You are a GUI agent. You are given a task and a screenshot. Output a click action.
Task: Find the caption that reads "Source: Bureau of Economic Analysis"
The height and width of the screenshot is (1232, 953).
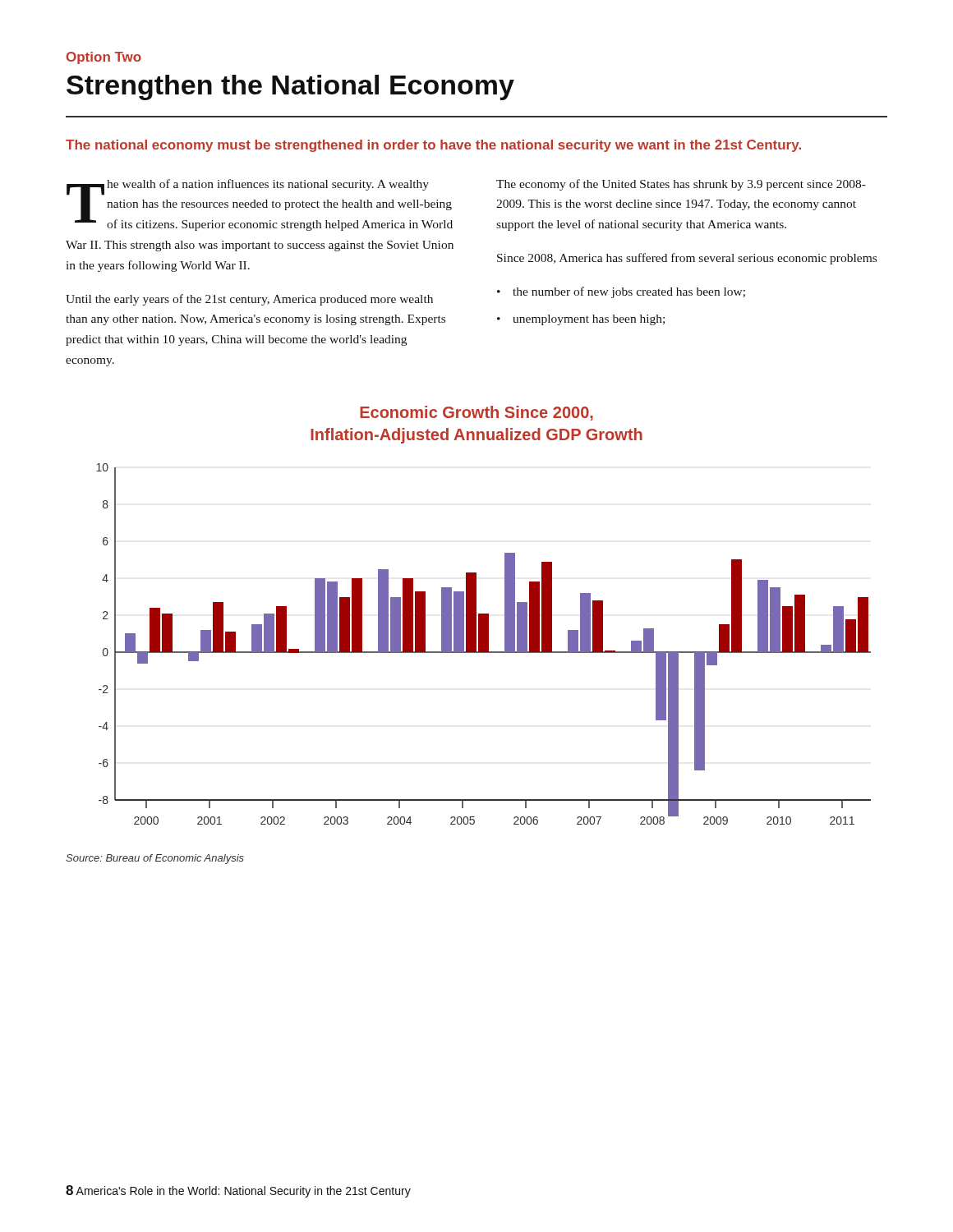tap(155, 859)
